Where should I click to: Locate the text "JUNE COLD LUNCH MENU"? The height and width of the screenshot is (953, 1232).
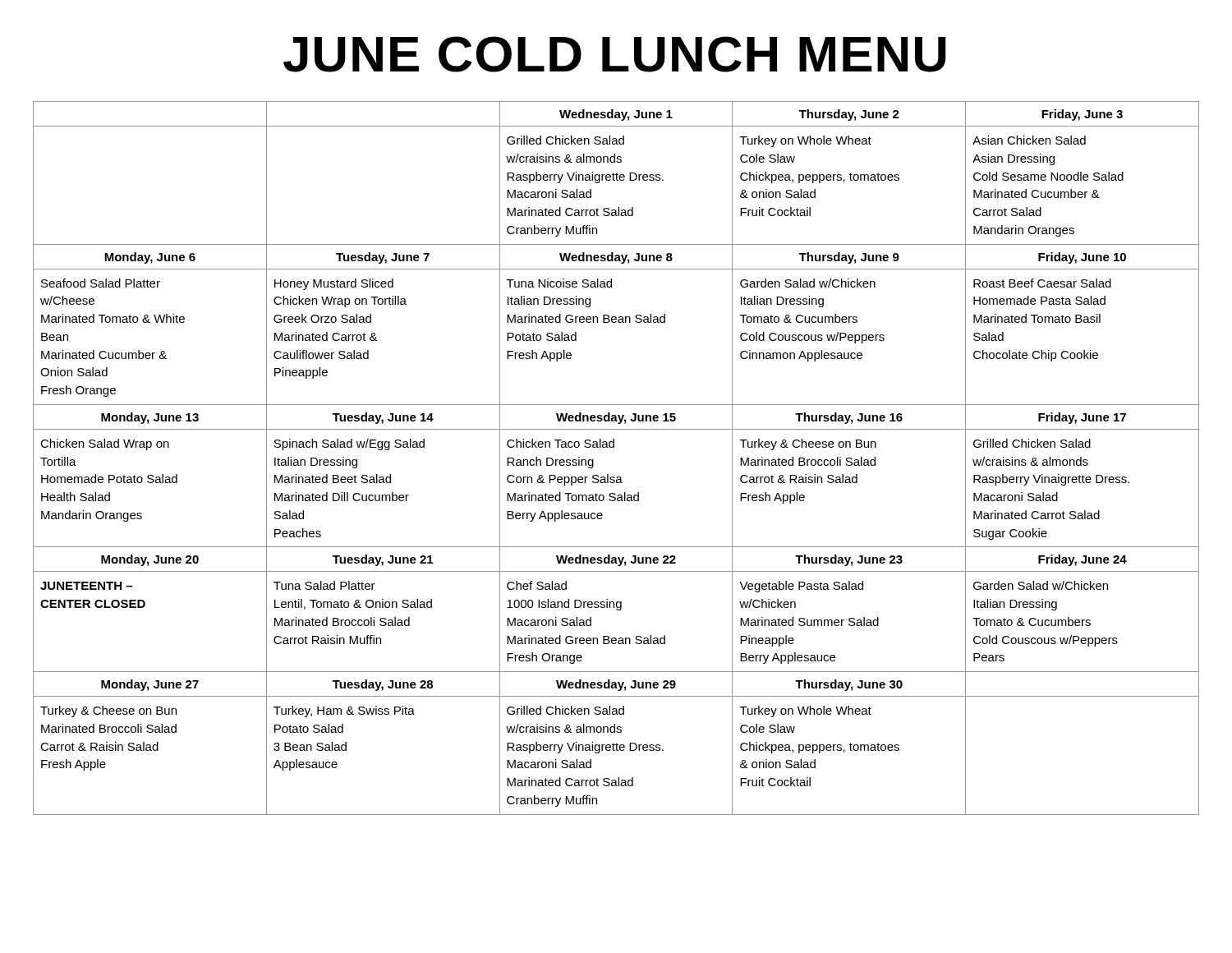tap(616, 54)
